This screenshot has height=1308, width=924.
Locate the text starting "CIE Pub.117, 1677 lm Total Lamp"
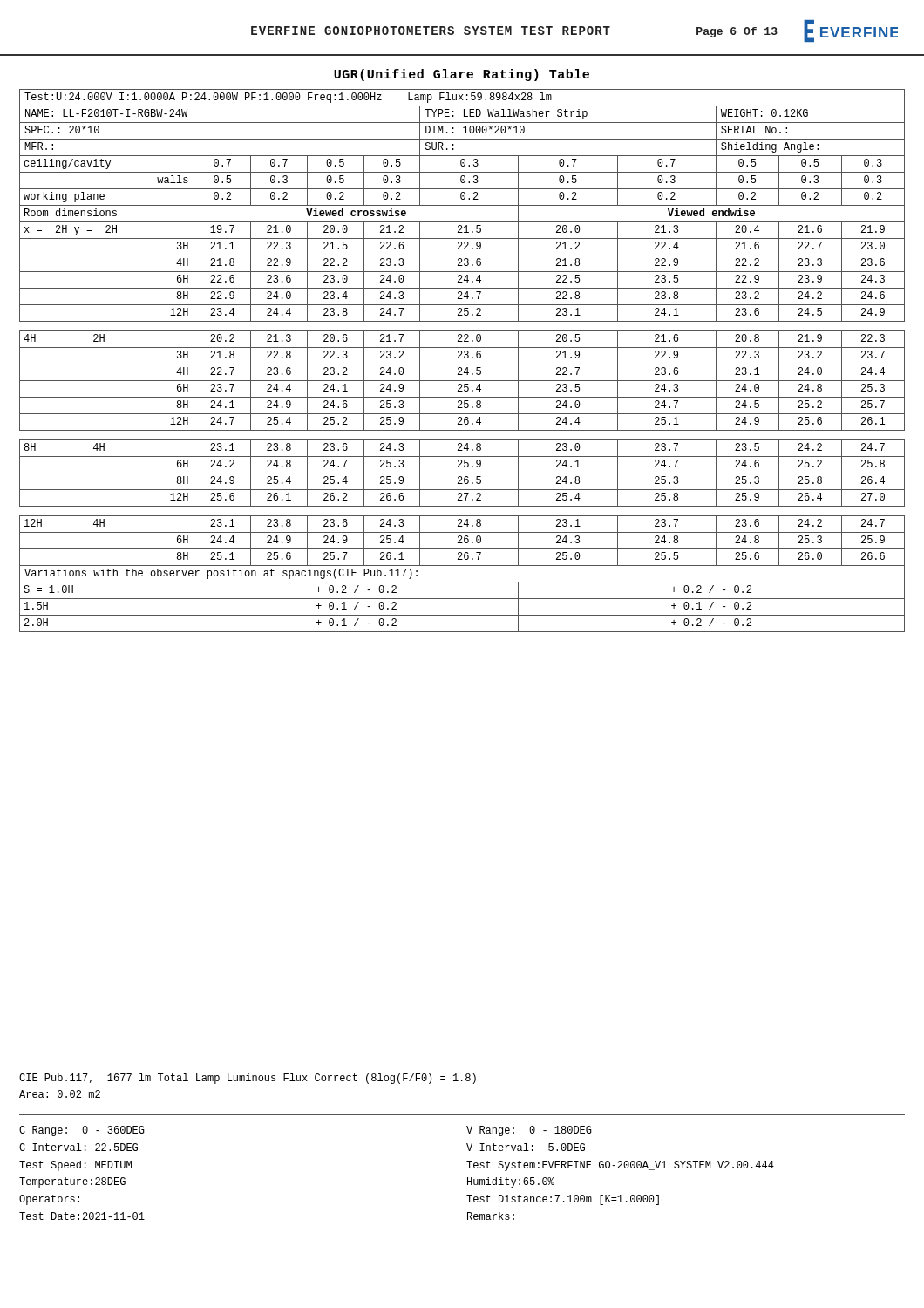[248, 1087]
